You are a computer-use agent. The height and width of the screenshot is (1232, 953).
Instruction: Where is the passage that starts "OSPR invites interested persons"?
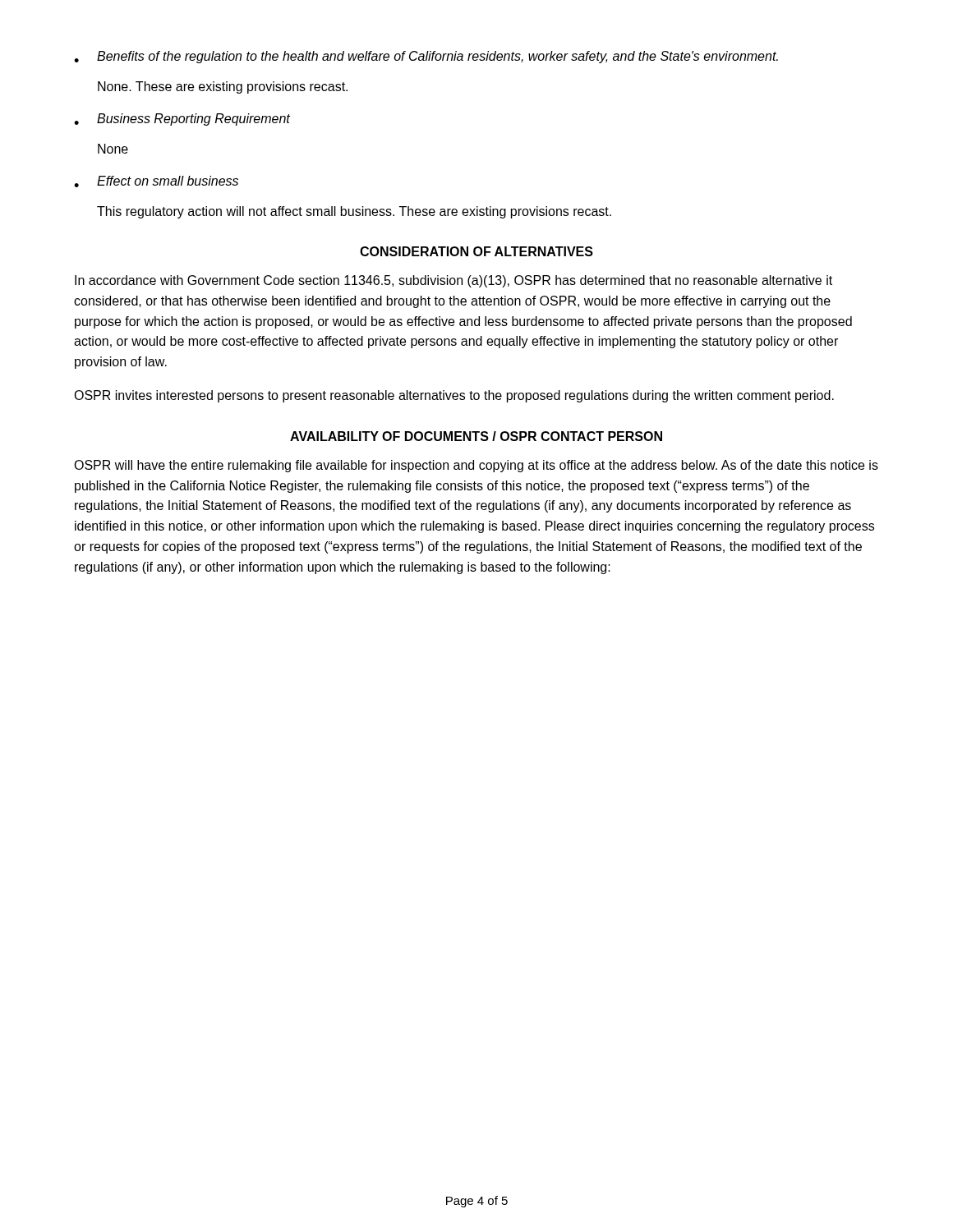[x=454, y=395]
